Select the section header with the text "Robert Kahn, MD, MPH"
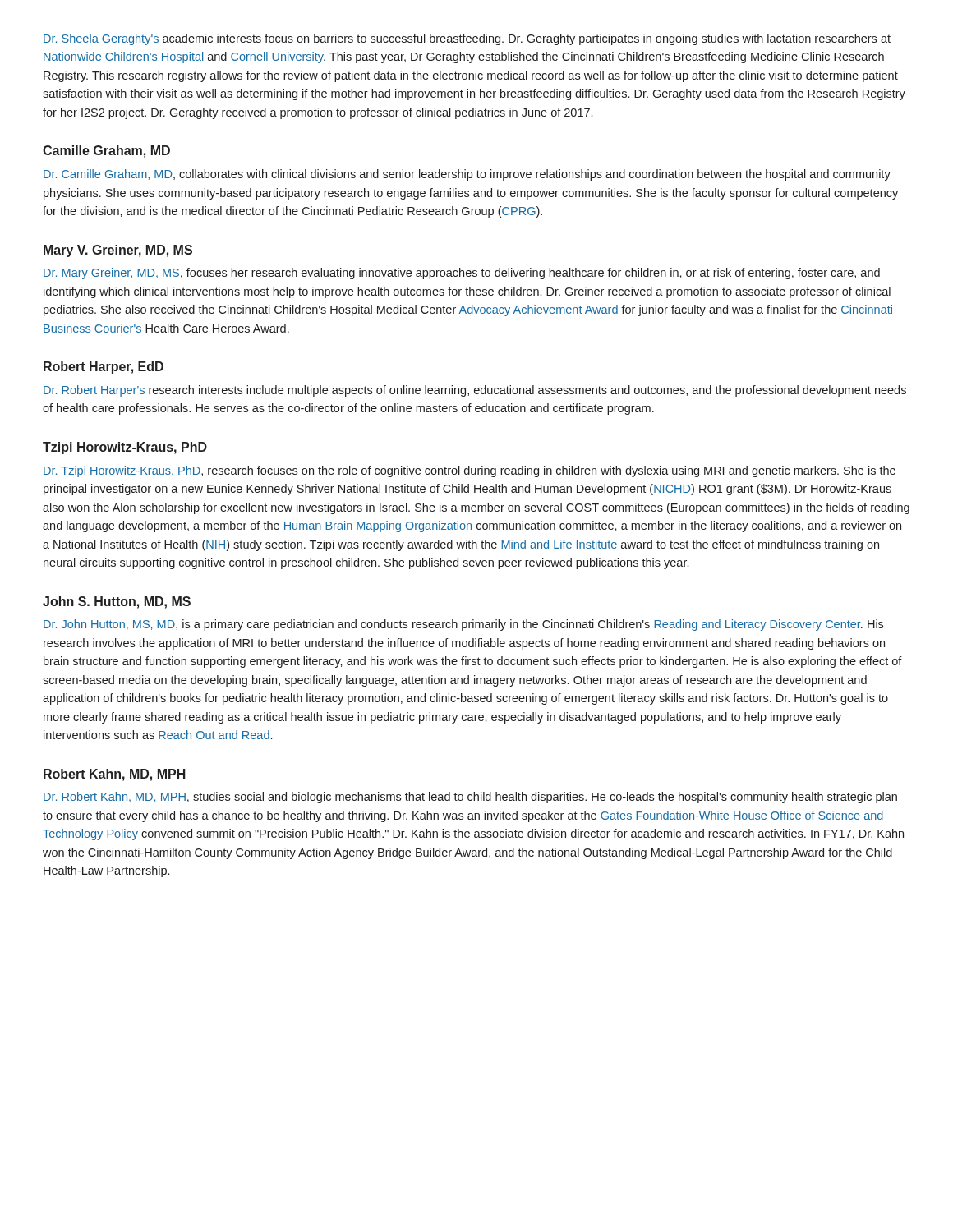This screenshot has width=953, height=1232. (x=114, y=774)
